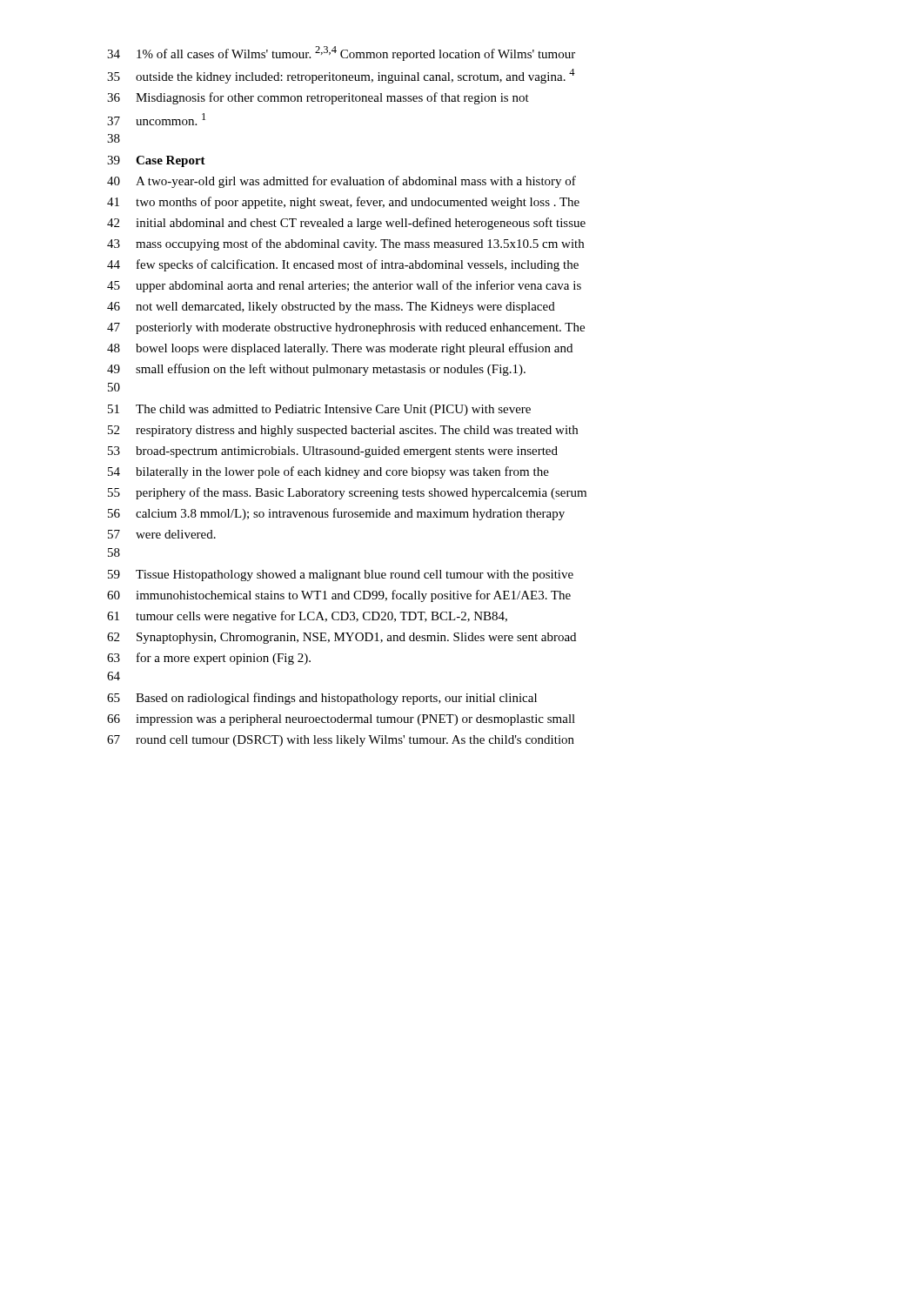This screenshot has width=924, height=1305.
Task: Select the text block that reads "61 tumour cells were negative"
Action: [x=297, y=616]
